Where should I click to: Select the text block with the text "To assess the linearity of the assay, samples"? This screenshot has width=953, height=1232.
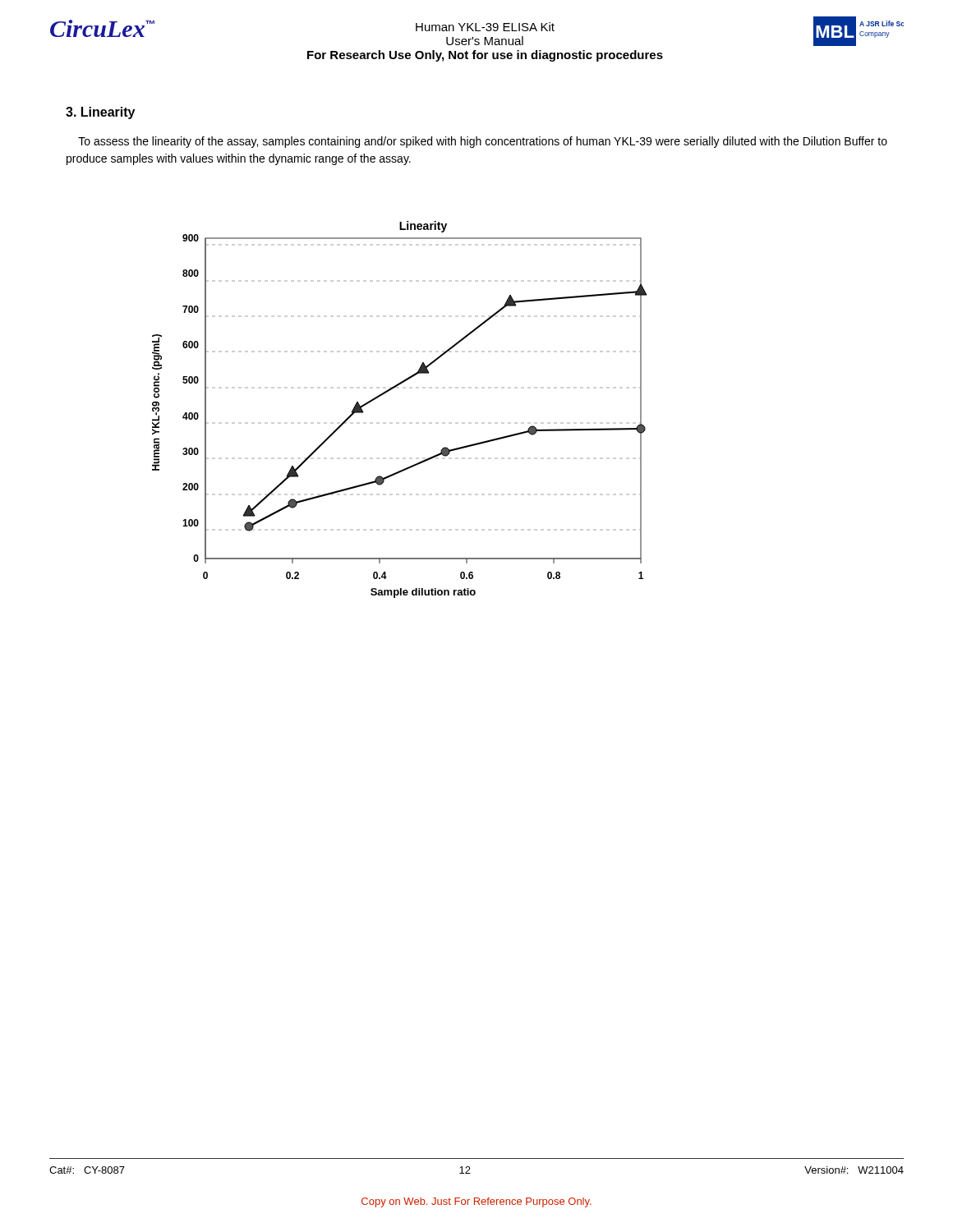click(x=476, y=150)
